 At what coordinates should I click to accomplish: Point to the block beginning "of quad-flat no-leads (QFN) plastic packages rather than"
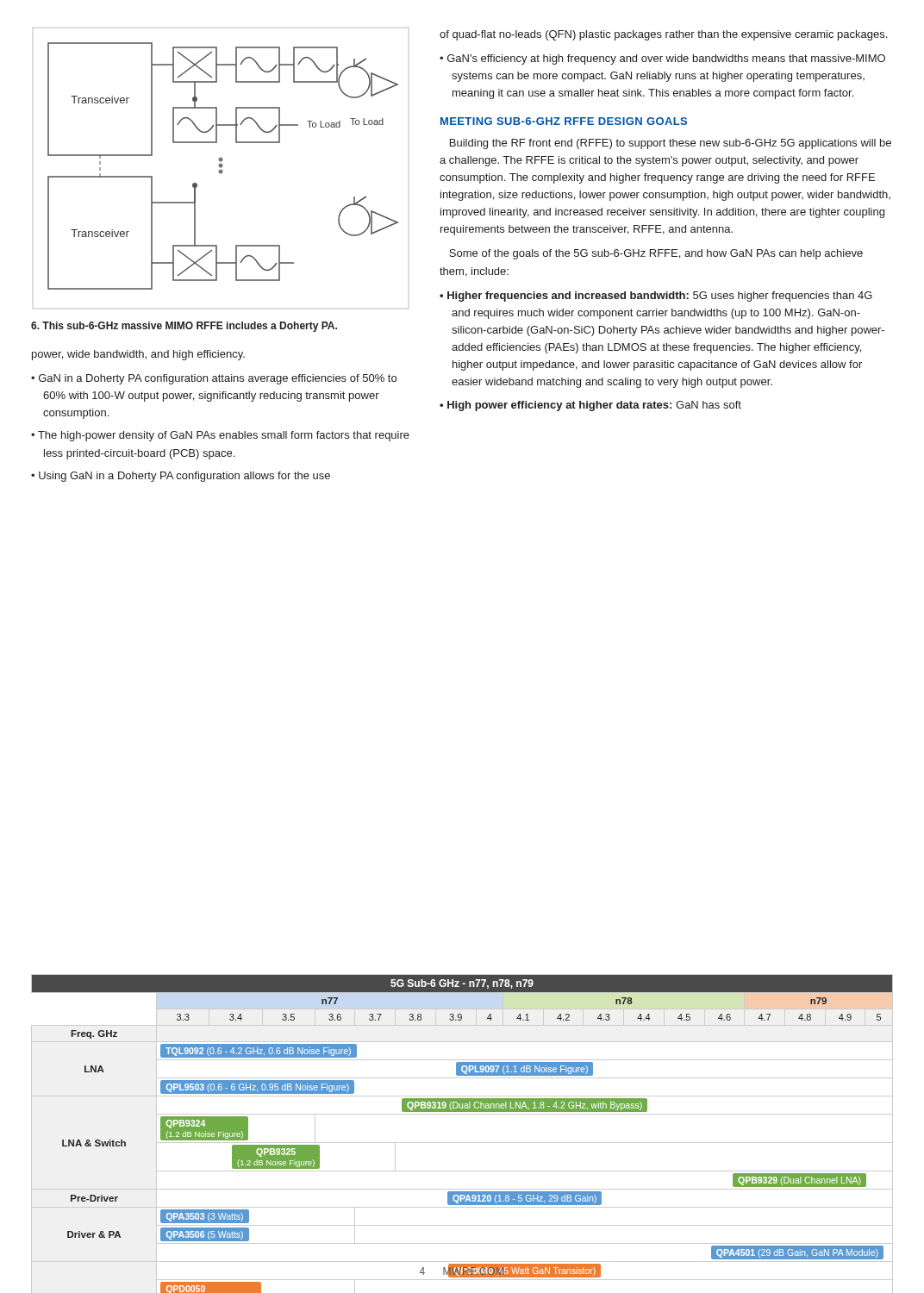(x=664, y=34)
